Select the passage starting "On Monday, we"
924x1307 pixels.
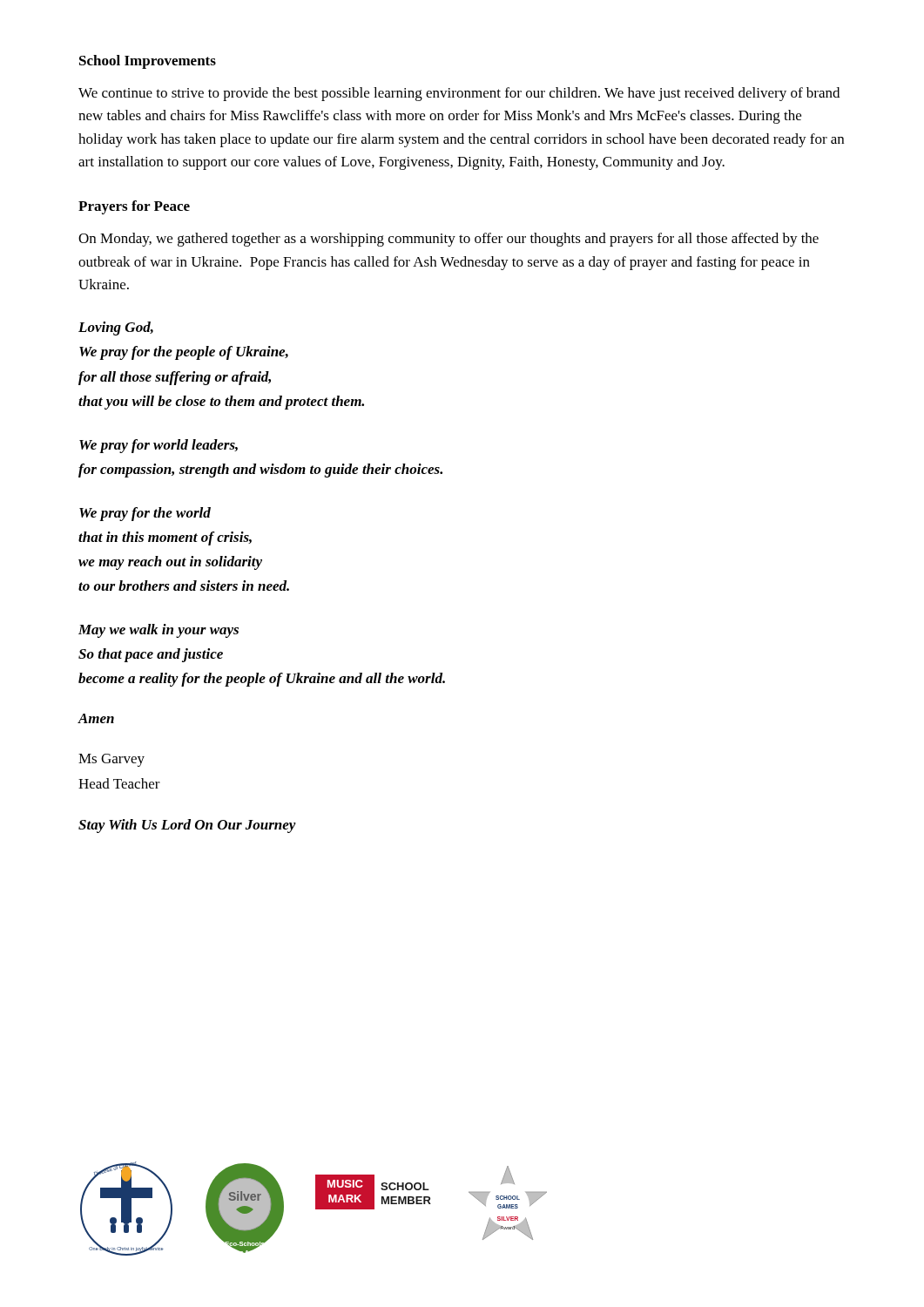tap(449, 262)
